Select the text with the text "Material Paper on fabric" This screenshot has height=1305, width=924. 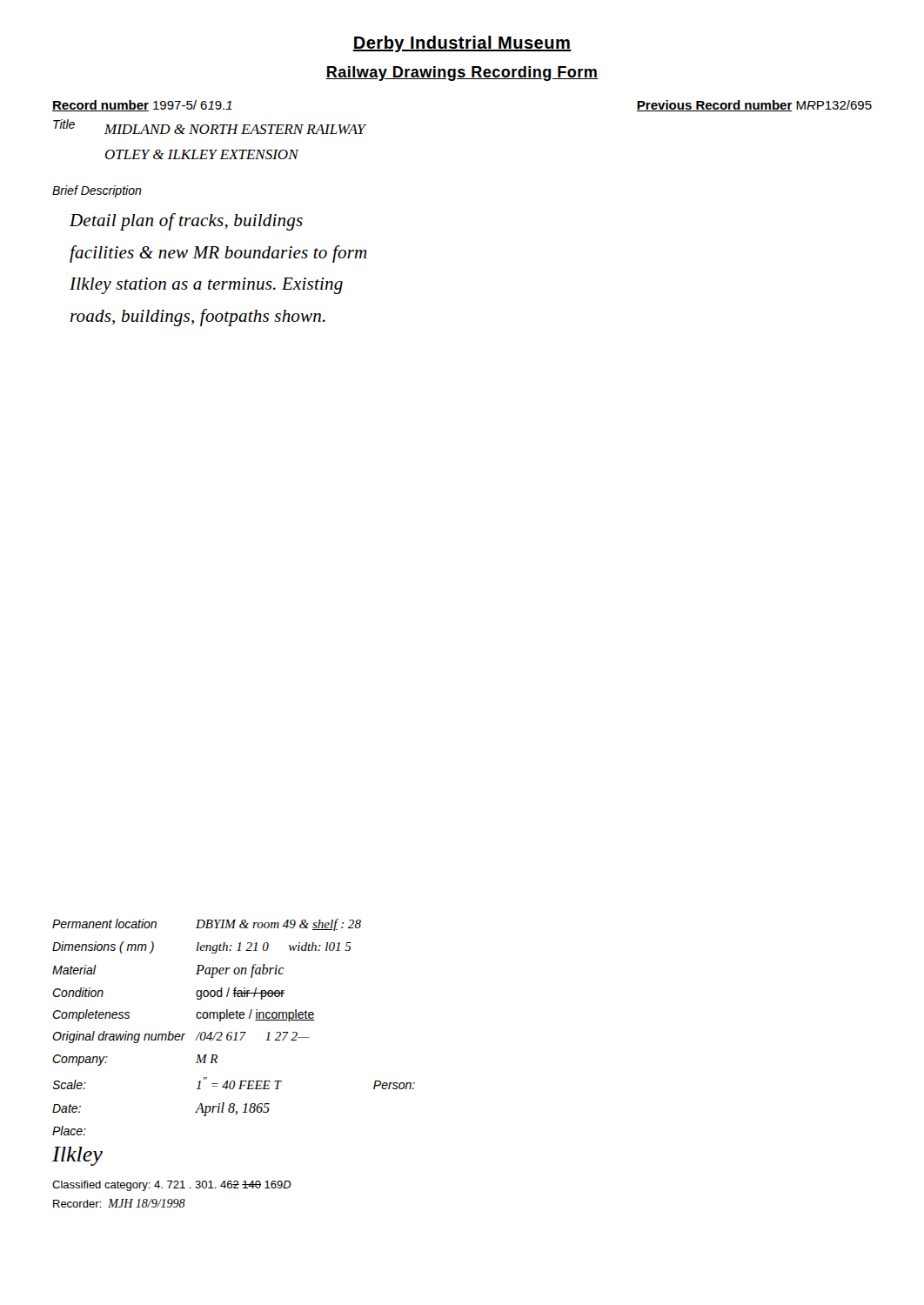74,970
